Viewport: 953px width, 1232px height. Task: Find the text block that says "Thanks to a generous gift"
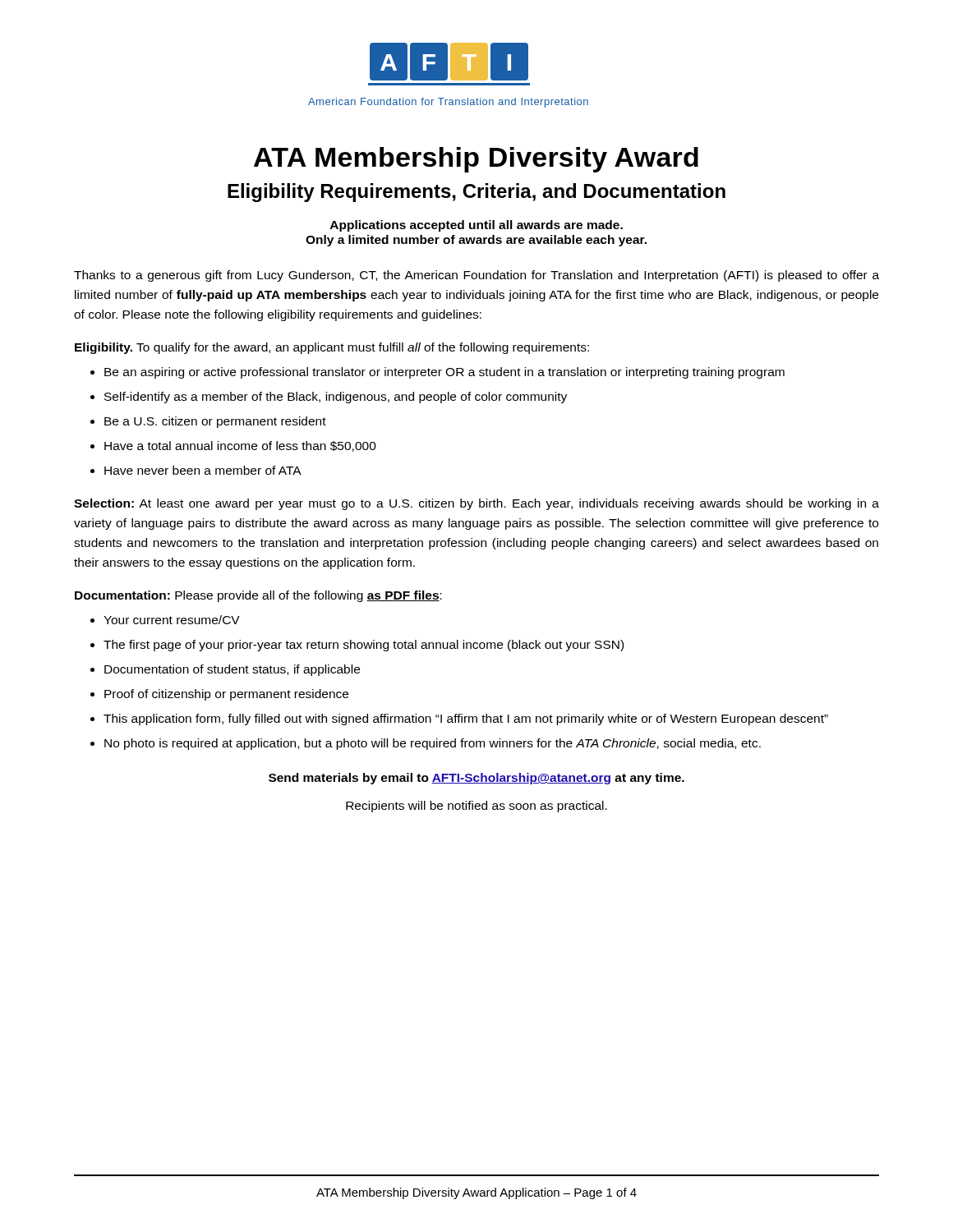point(476,294)
